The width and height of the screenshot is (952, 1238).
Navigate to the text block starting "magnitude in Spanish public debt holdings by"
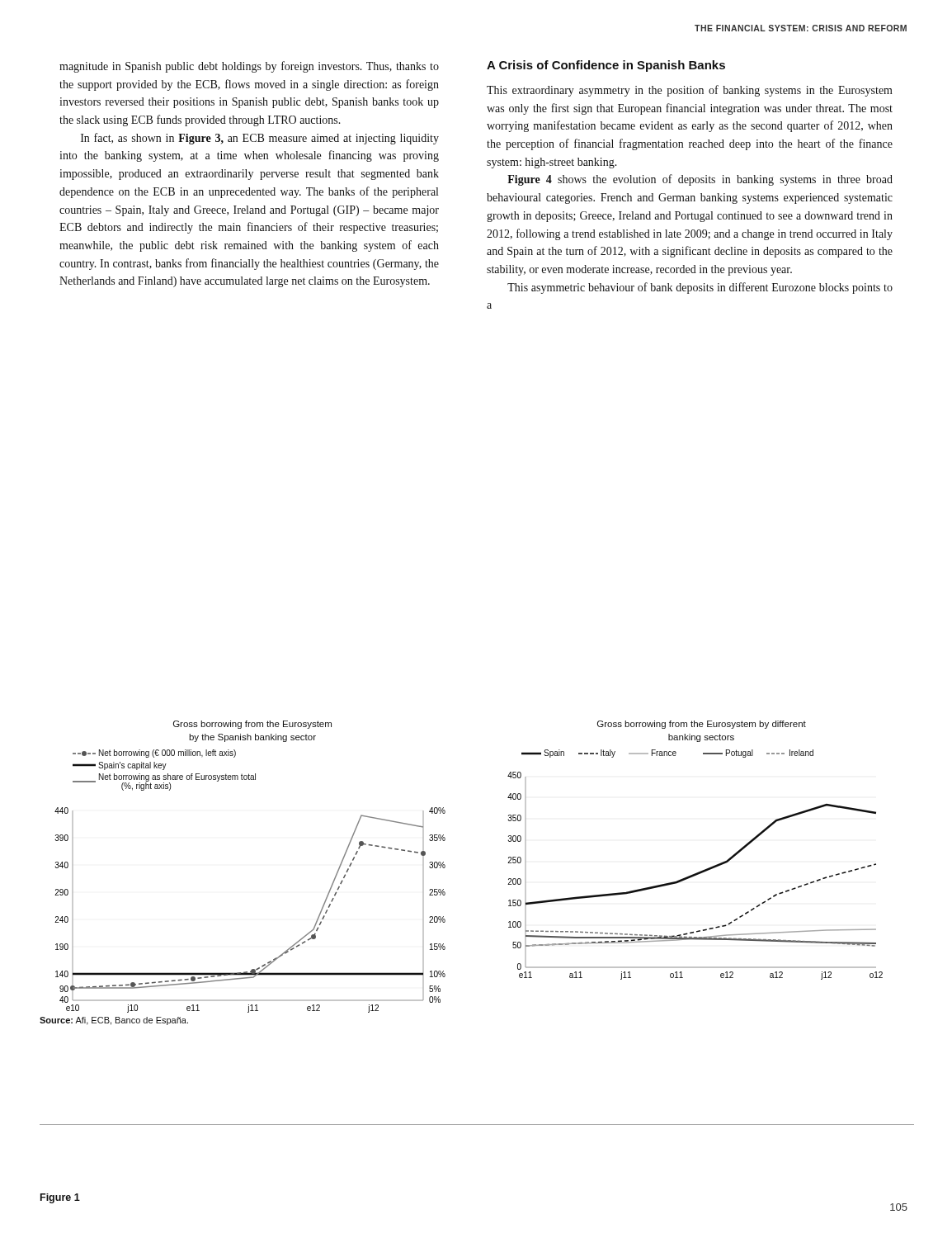coord(249,174)
